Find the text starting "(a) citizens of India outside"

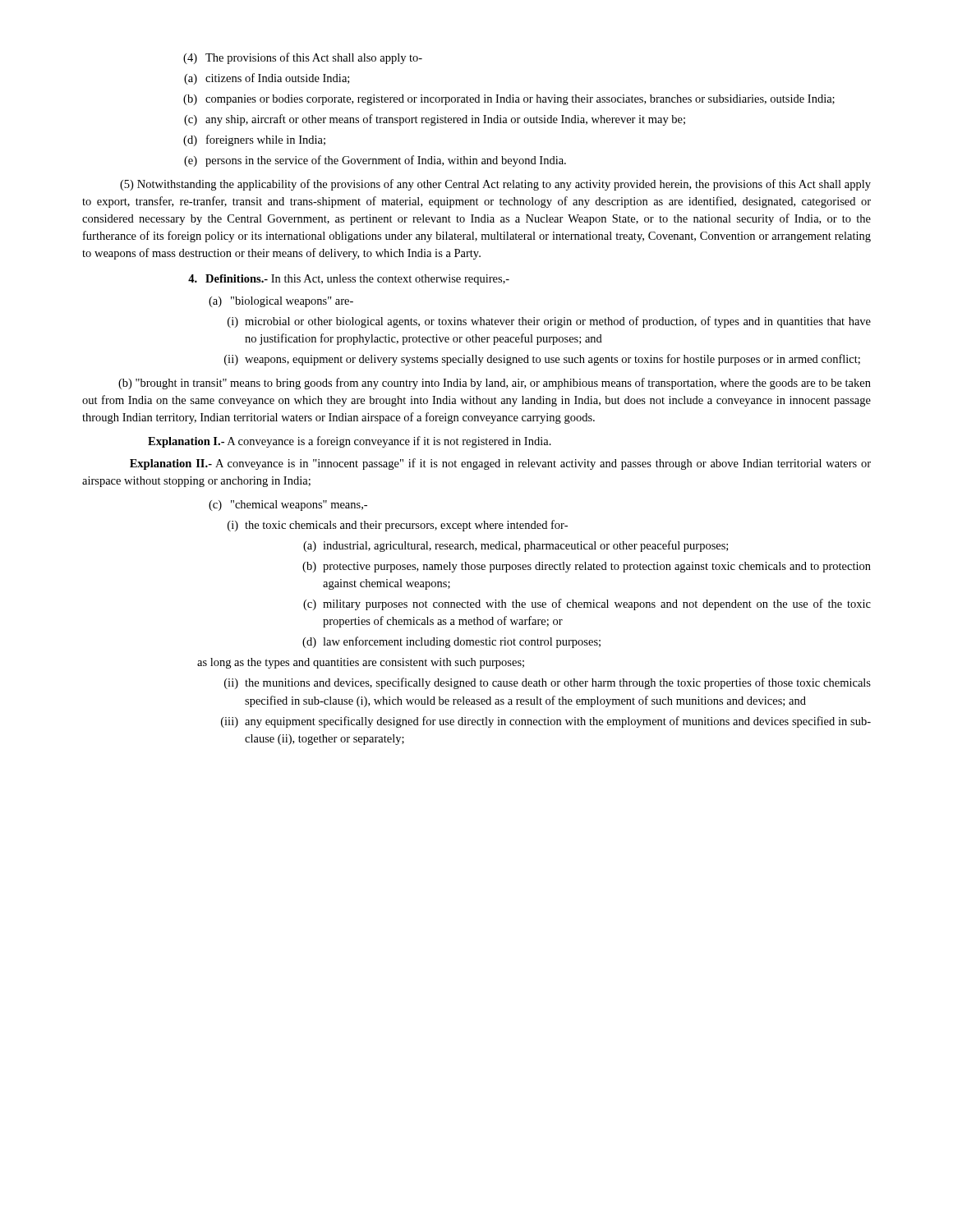point(267,79)
